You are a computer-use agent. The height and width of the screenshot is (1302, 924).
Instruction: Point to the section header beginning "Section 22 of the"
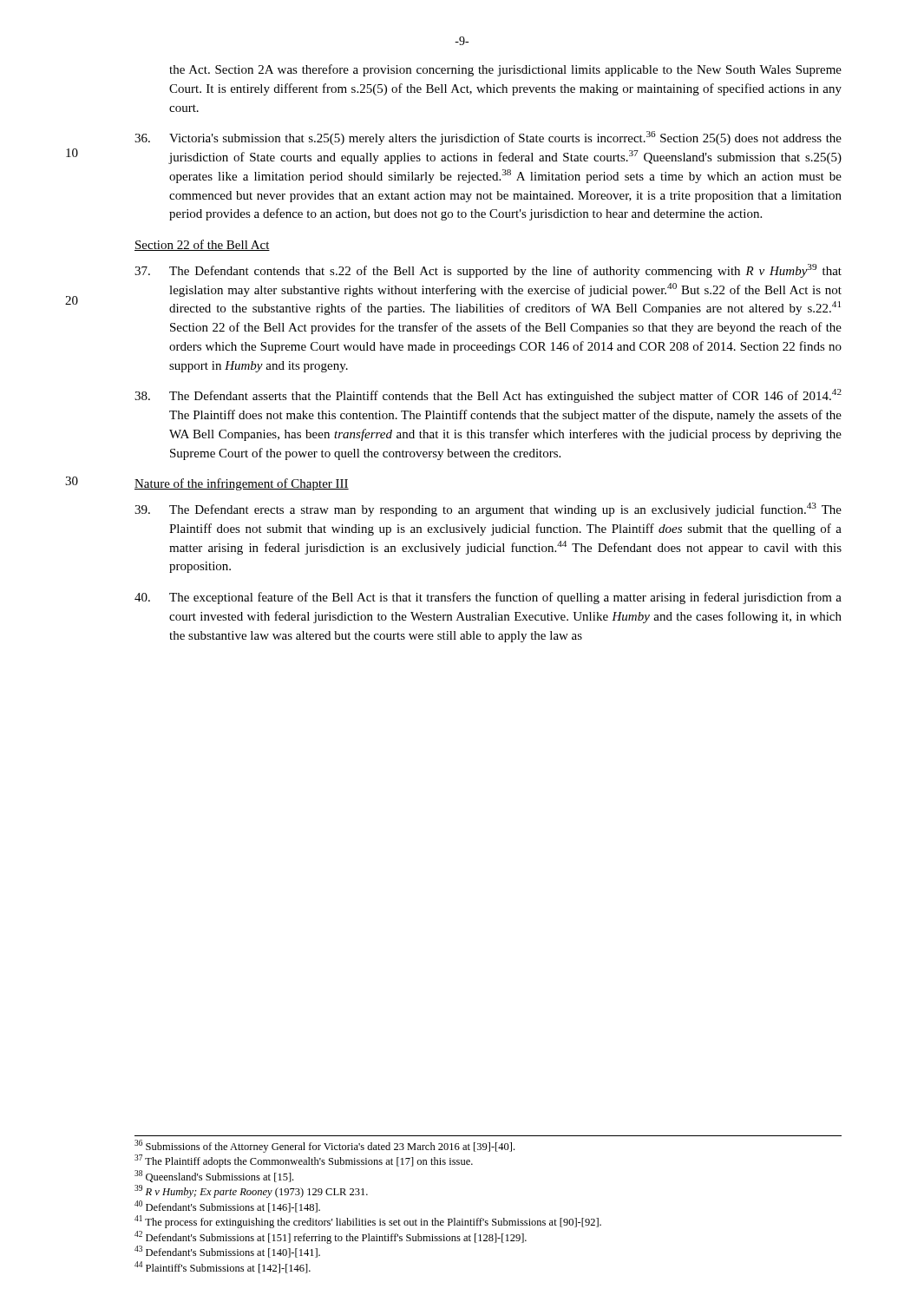click(202, 245)
